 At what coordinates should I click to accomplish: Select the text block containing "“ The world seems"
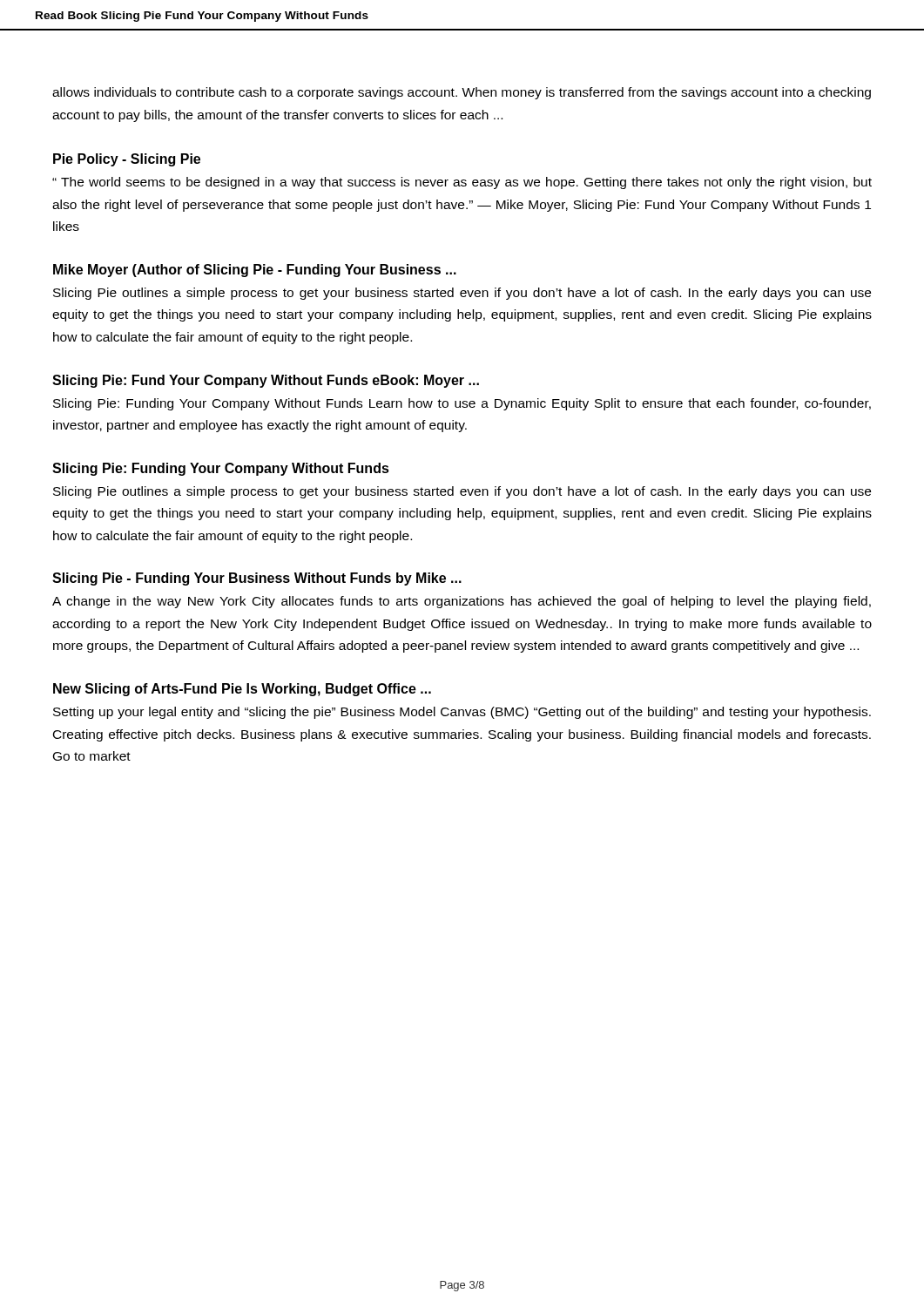point(462,204)
